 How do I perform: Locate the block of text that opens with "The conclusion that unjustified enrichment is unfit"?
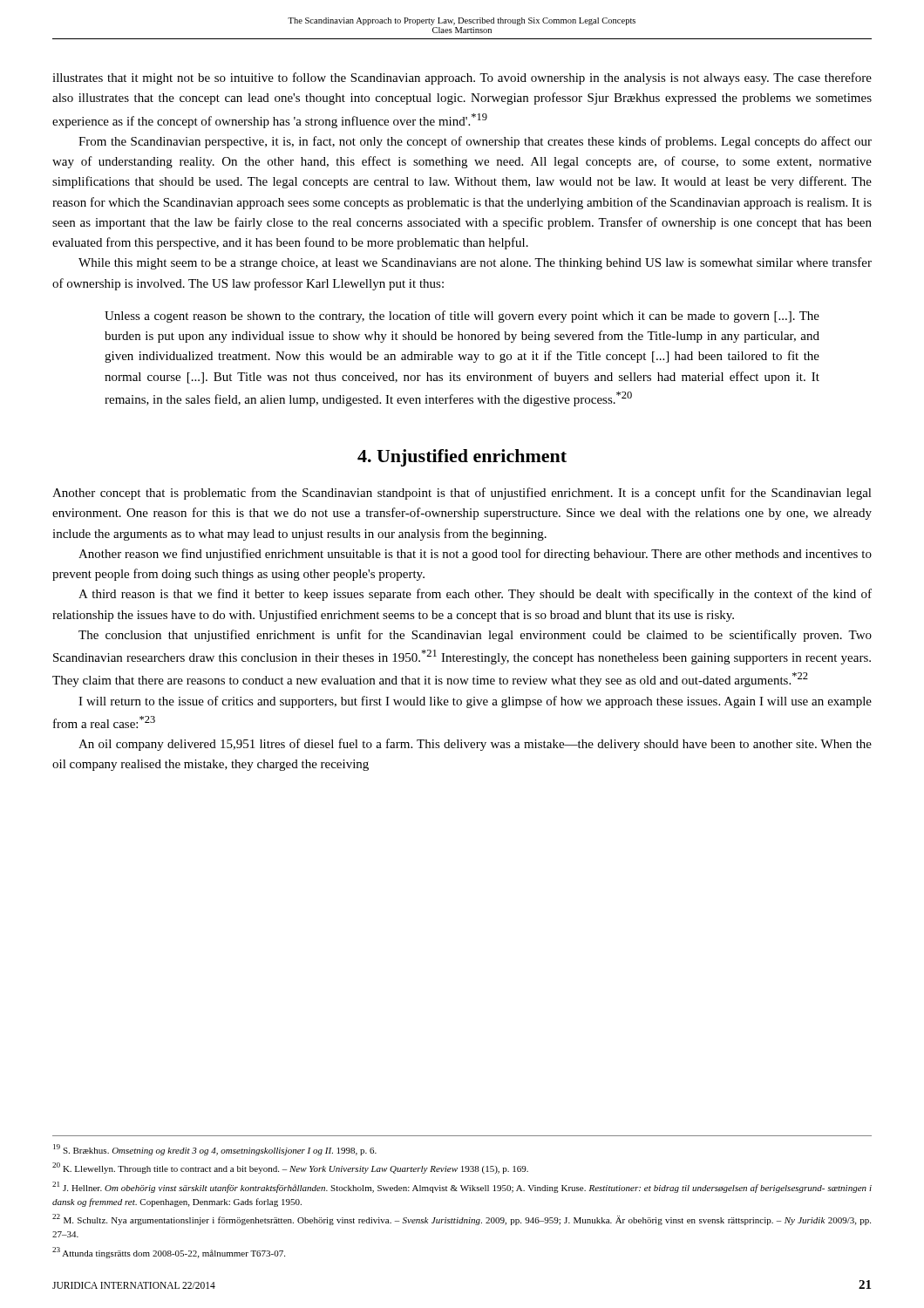[x=462, y=658]
